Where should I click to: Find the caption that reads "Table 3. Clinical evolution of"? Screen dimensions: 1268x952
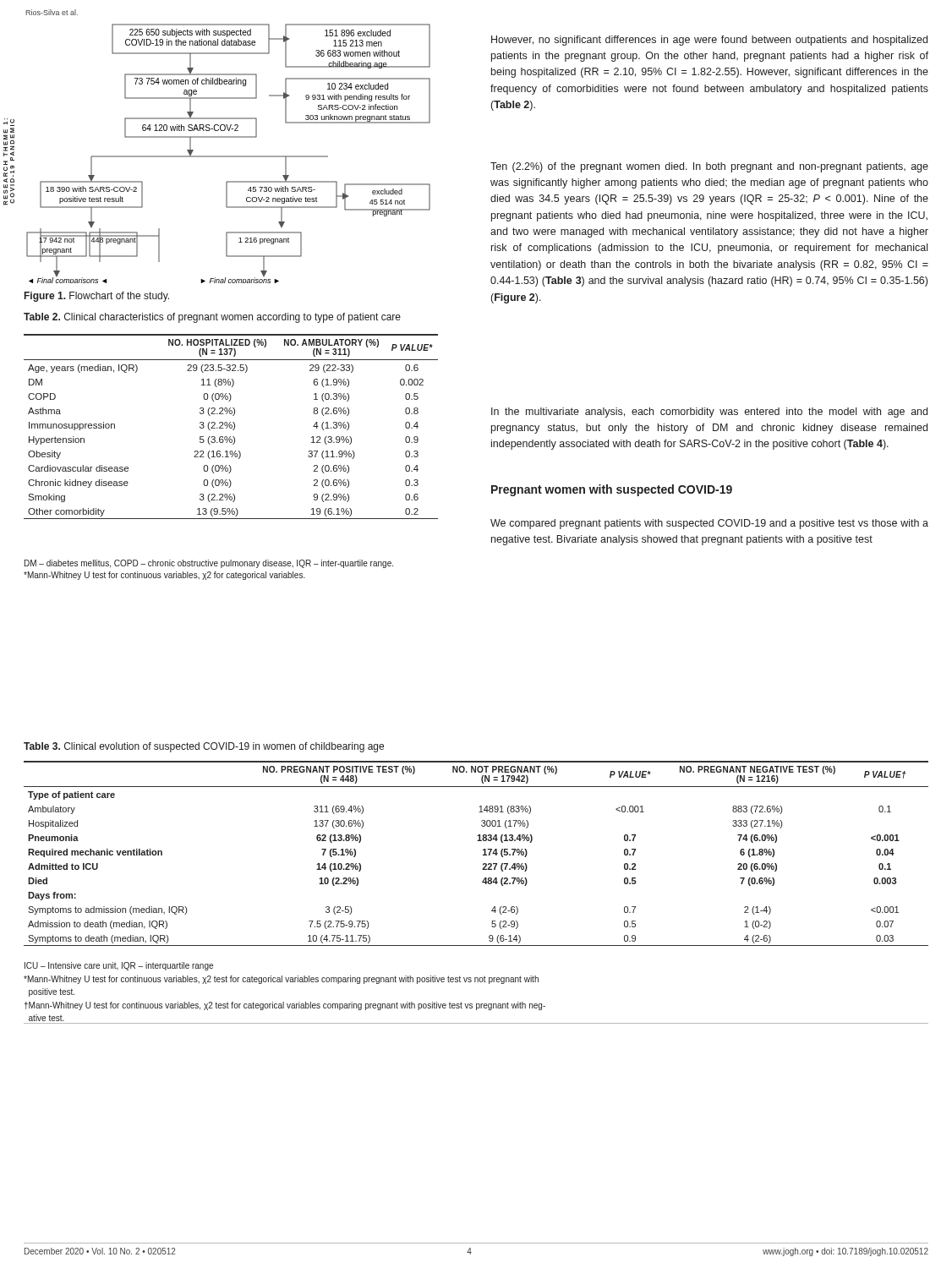tap(204, 746)
